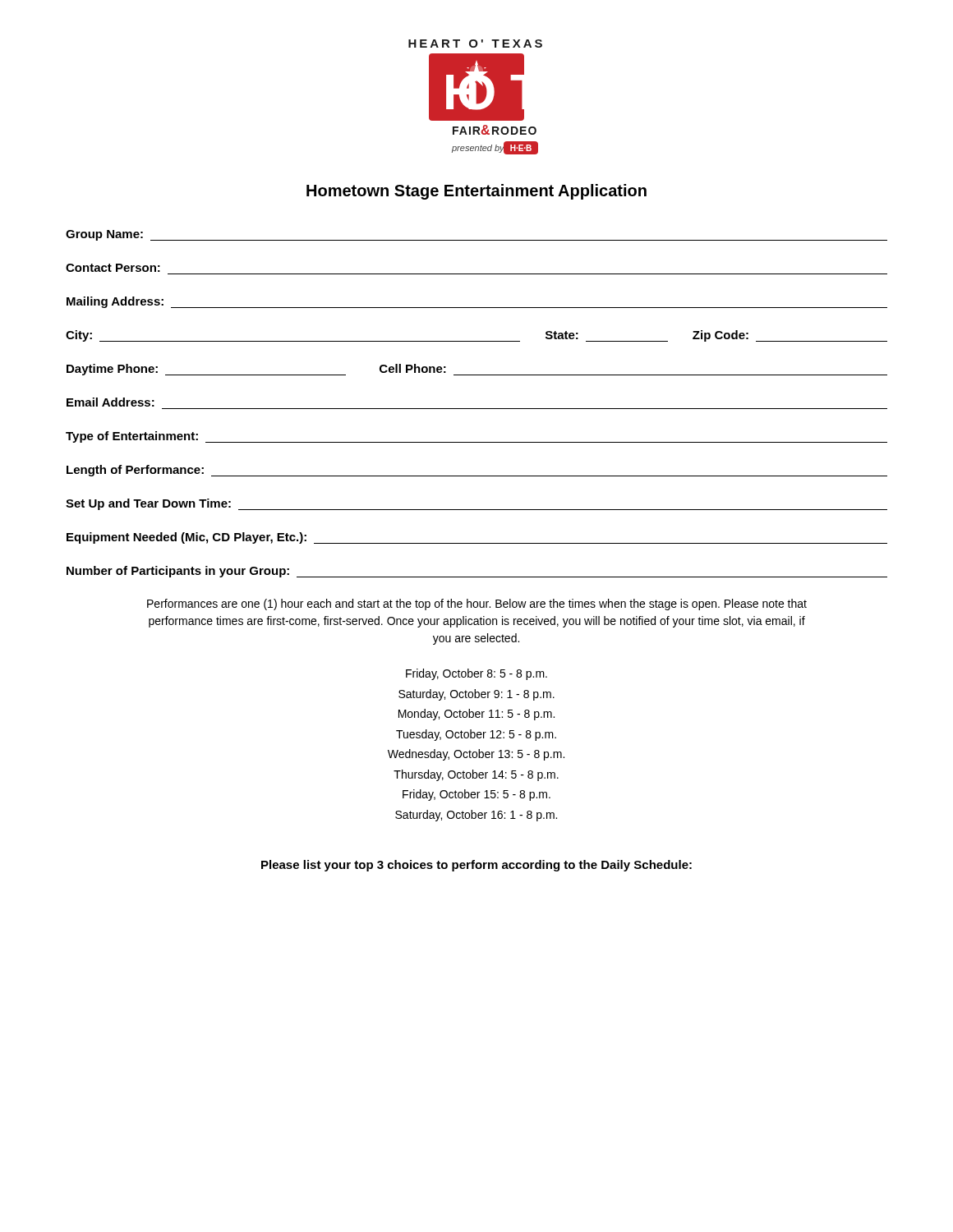Locate the title with the text "Hometown Stage Entertainment Application"
Image resolution: width=953 pixels, height=1232 pixels.
point(476,191)
